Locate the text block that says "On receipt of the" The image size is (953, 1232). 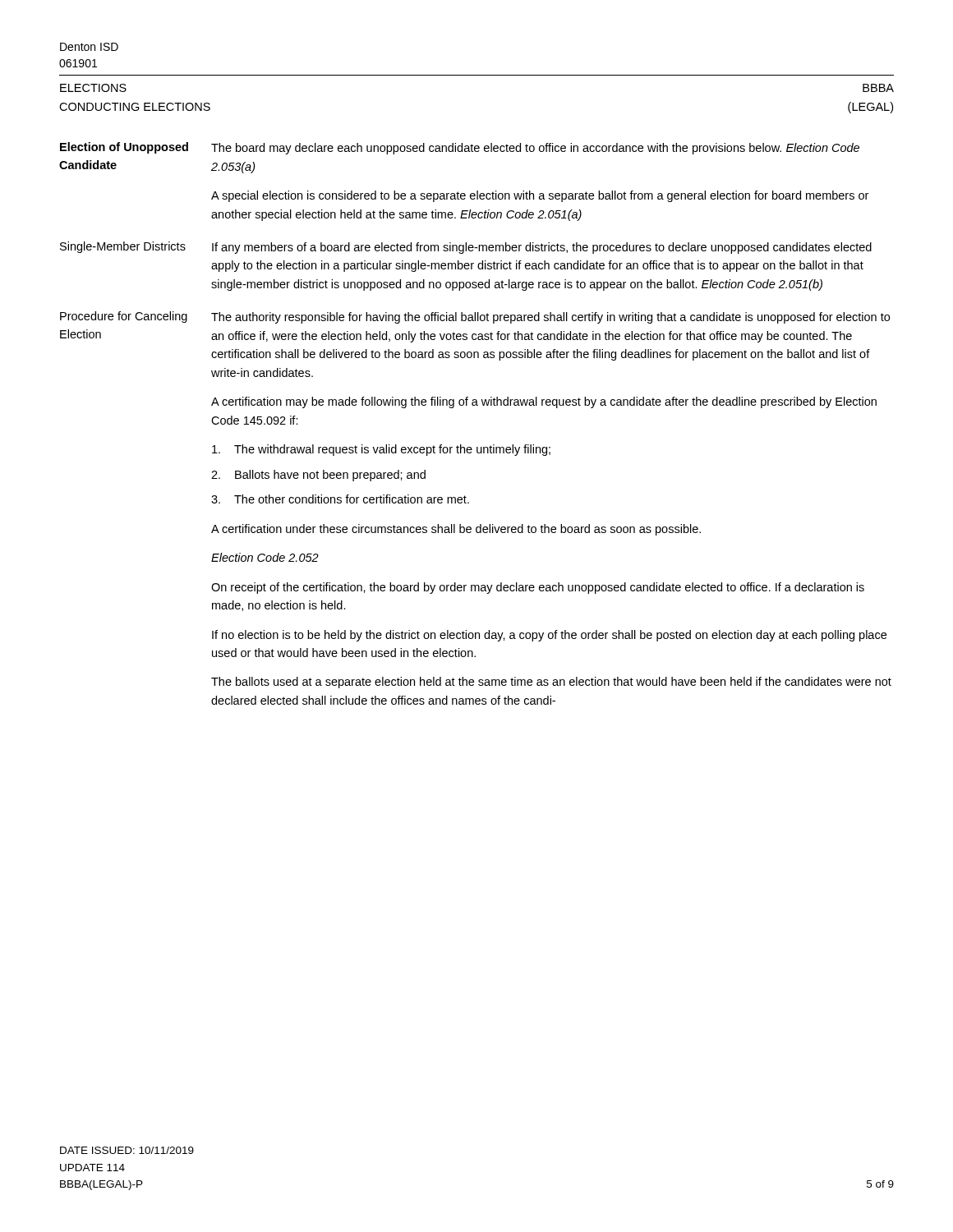pyautogui.click(x=538, y=596)
